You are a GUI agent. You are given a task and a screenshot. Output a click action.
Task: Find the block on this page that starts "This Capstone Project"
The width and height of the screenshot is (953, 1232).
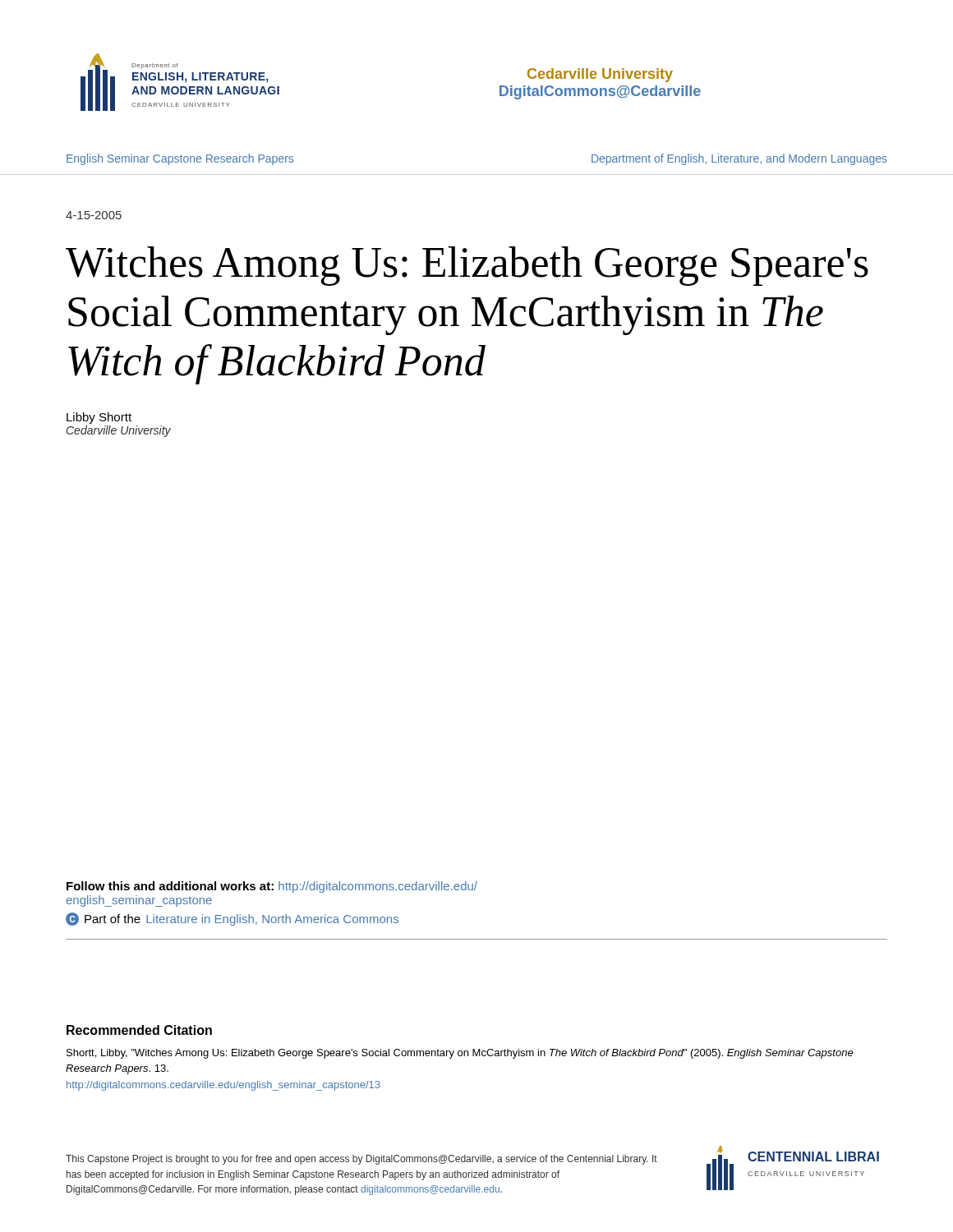pyautogui.click(x=362, y=1174)
